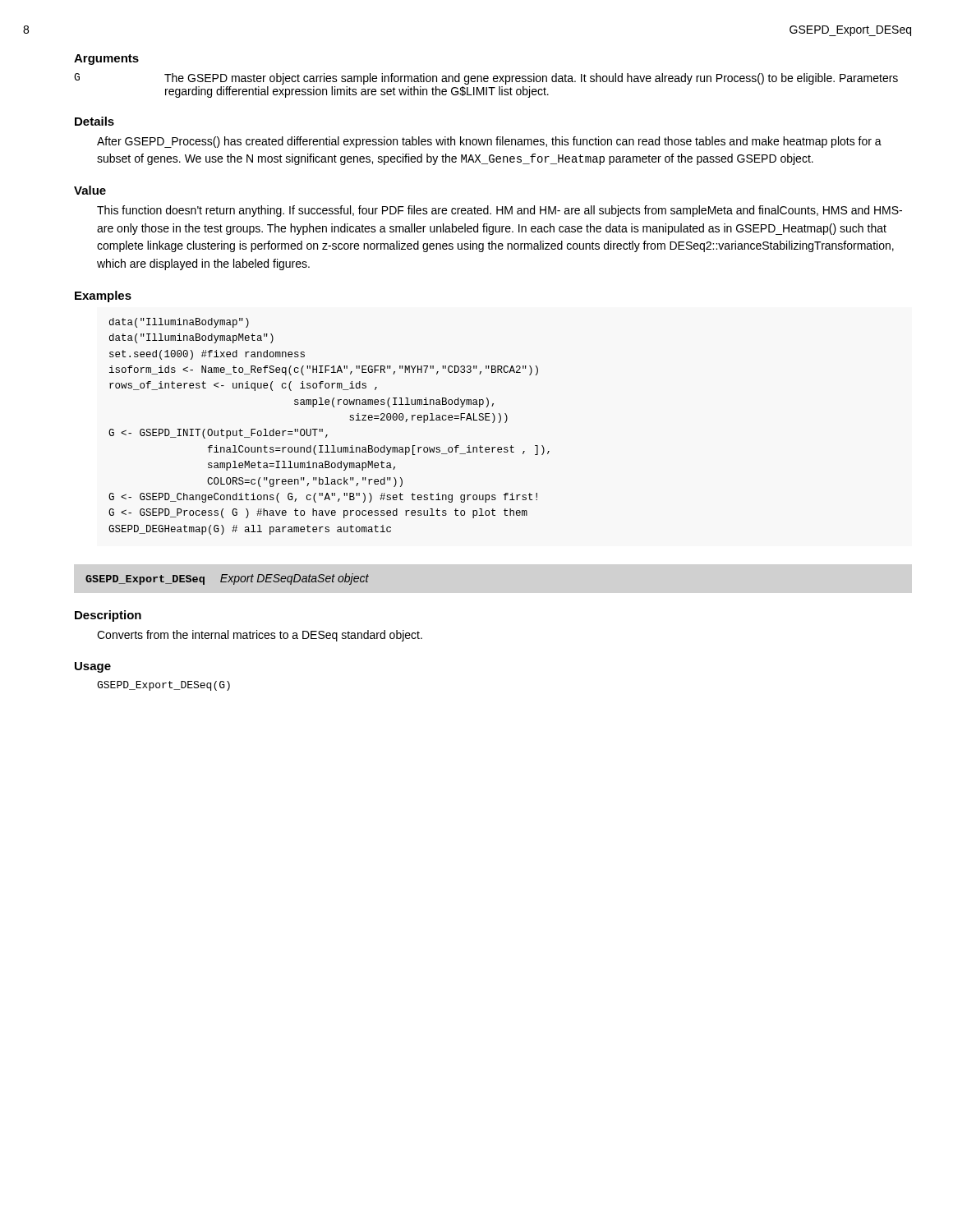Viewport: 953px width, 1232px height.
Task: Find the passage starting "After GSEPD_Process() has"
Action: pos(489,150)
